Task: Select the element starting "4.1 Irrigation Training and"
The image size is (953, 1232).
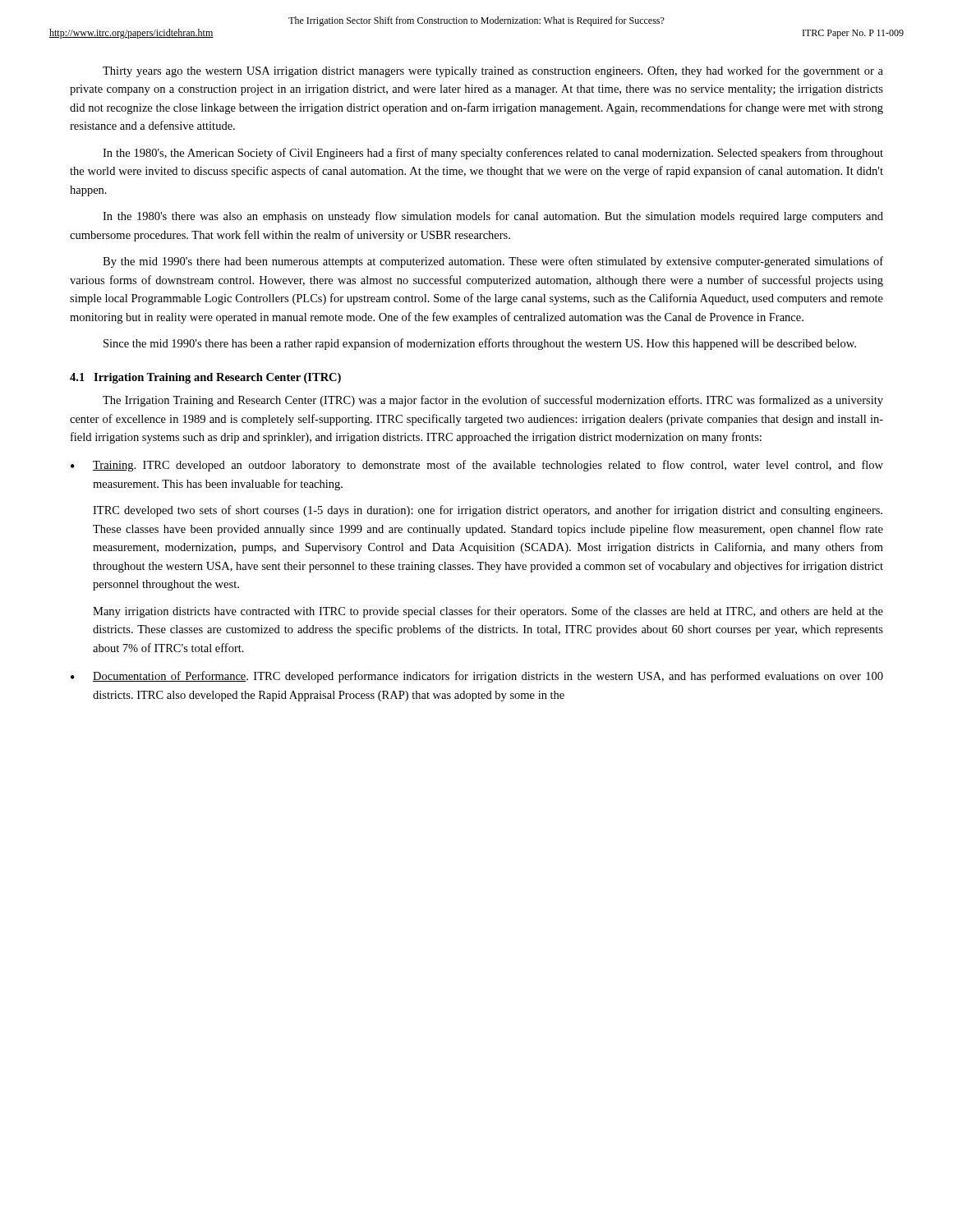Action: [206, 377]
